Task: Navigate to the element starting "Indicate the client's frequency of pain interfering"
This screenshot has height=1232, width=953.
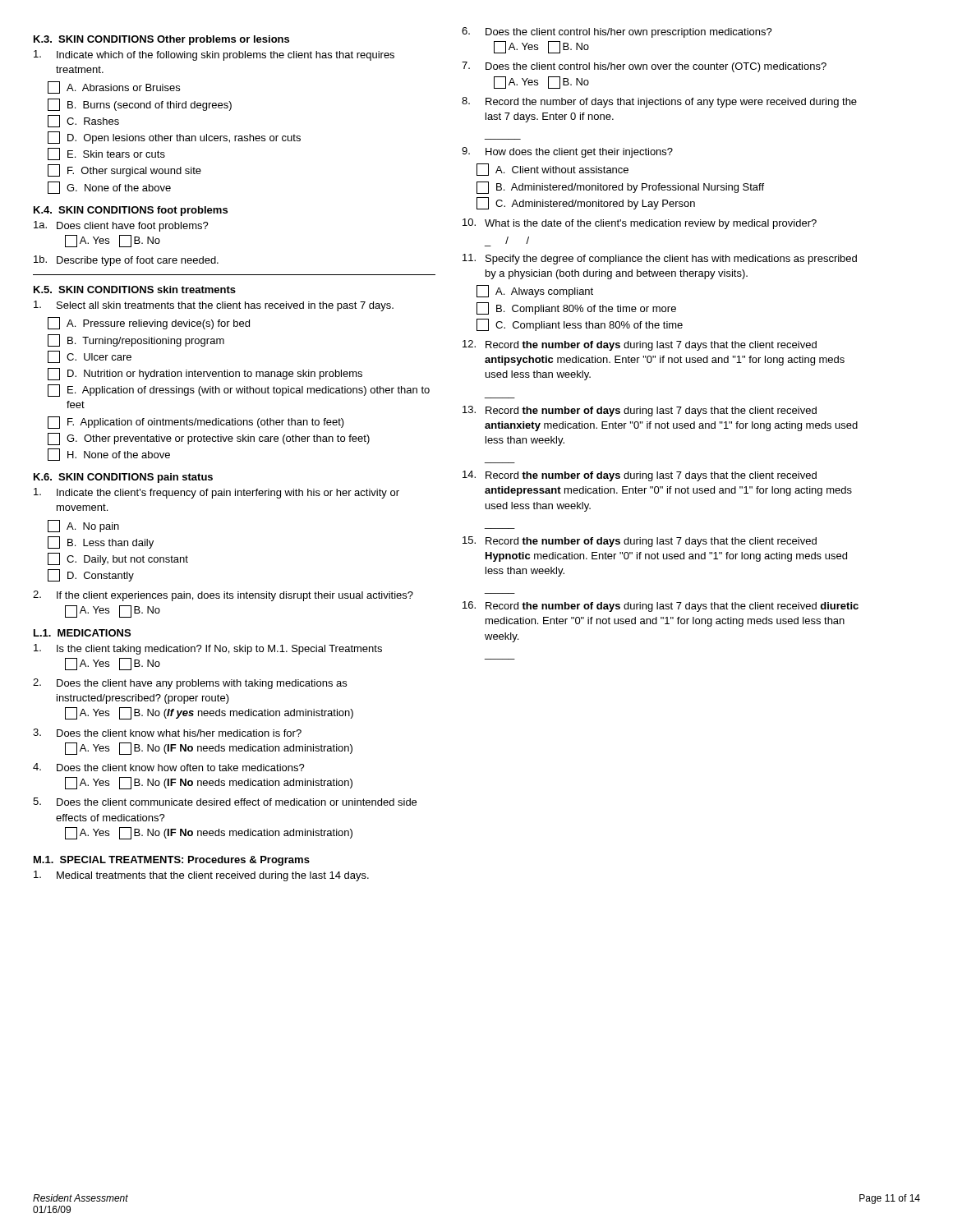Action: click(x=216, y=493)
